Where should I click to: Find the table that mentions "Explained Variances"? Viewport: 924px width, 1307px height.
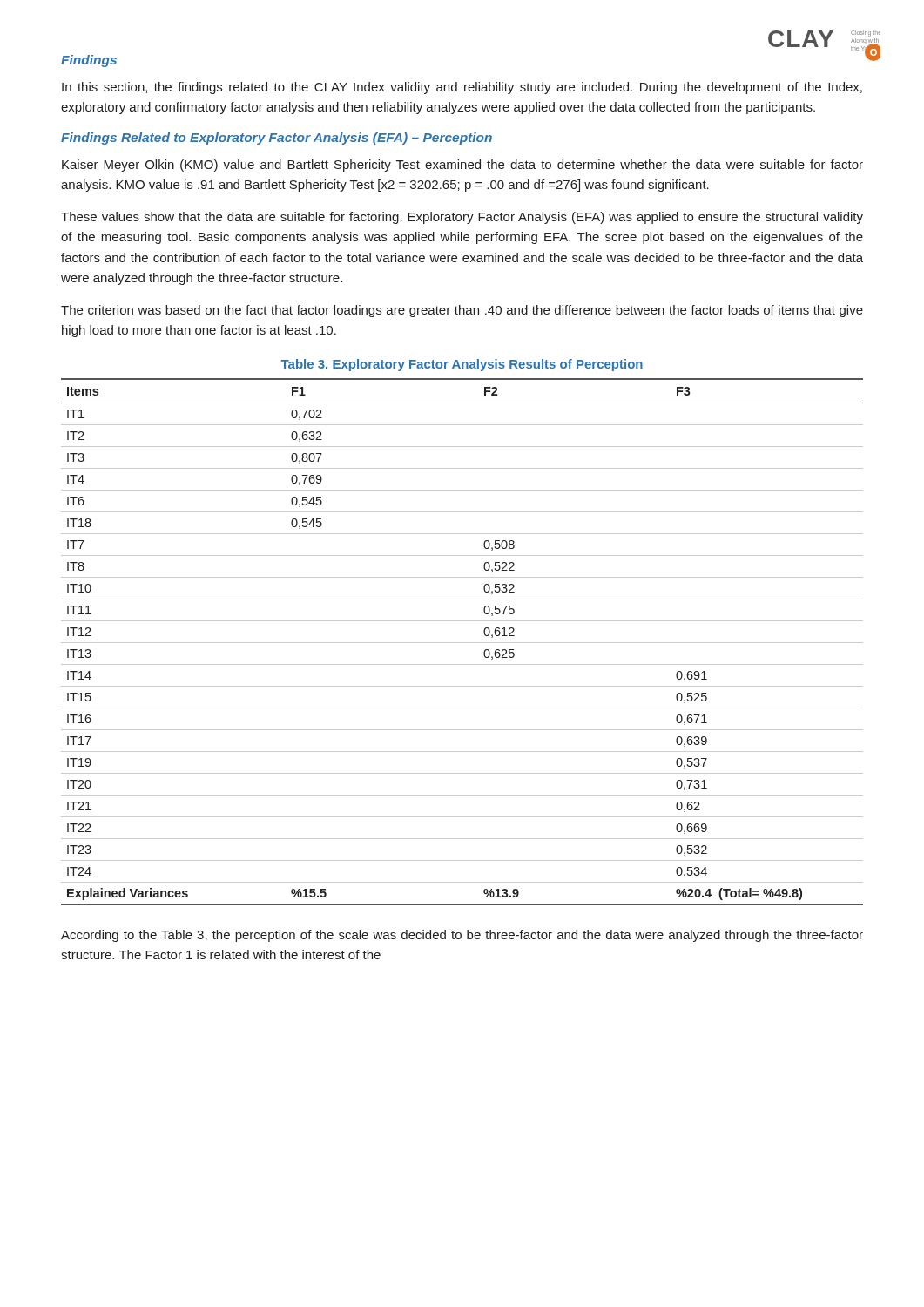(x=462, y=641)
